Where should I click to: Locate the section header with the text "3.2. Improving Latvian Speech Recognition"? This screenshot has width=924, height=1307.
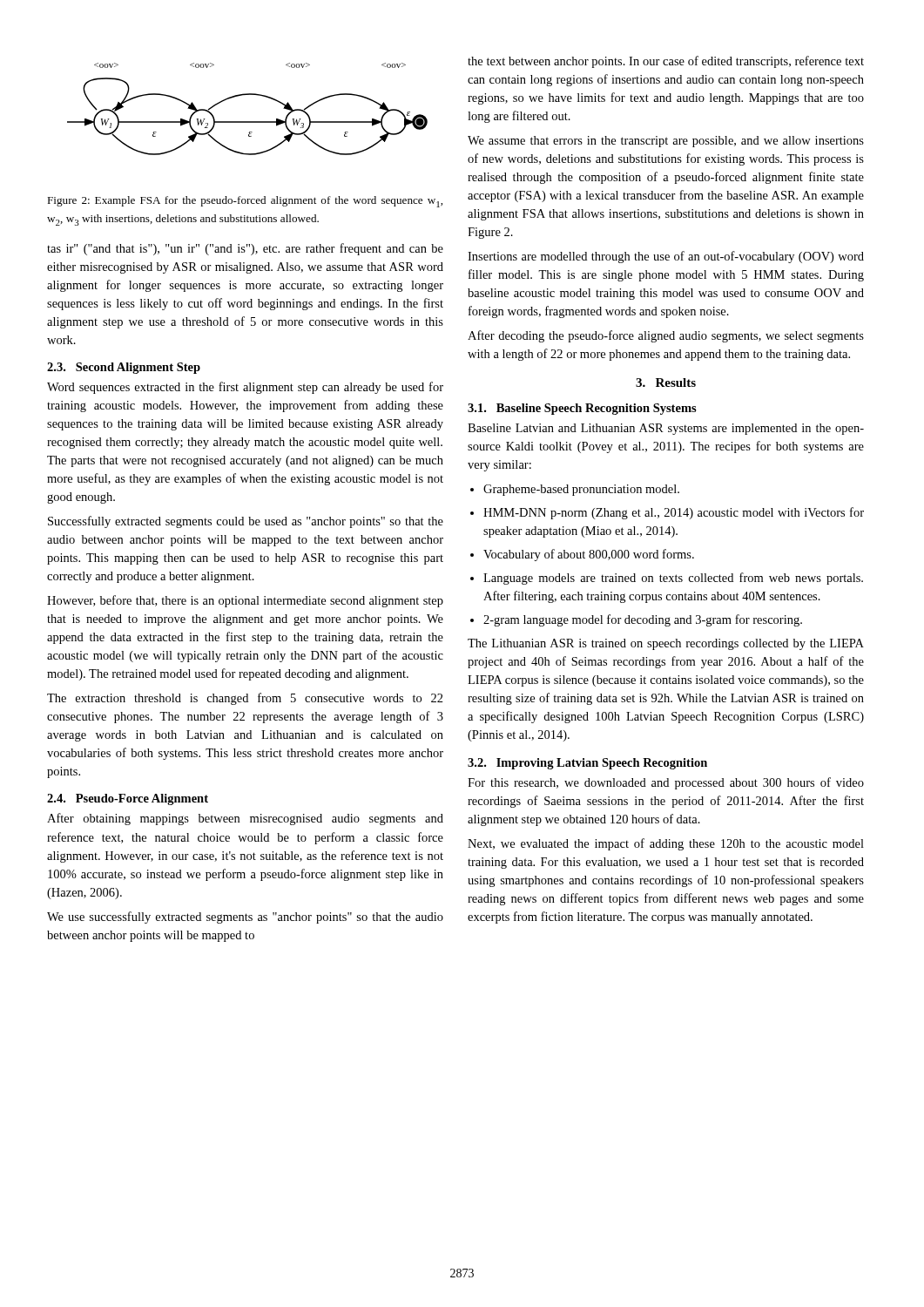[x=588, y=762]
